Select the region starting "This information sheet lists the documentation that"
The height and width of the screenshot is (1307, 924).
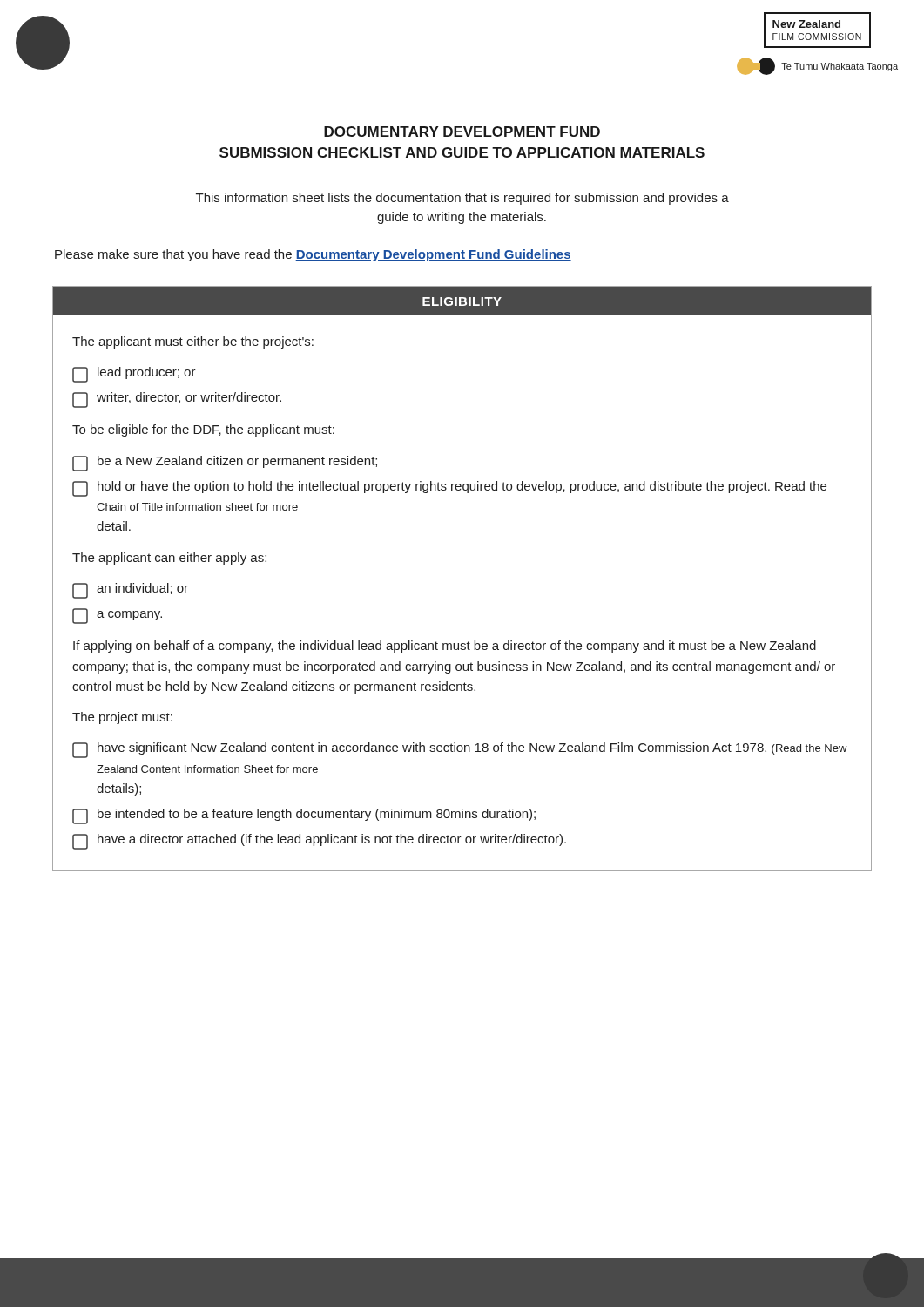tap(462, 207)
